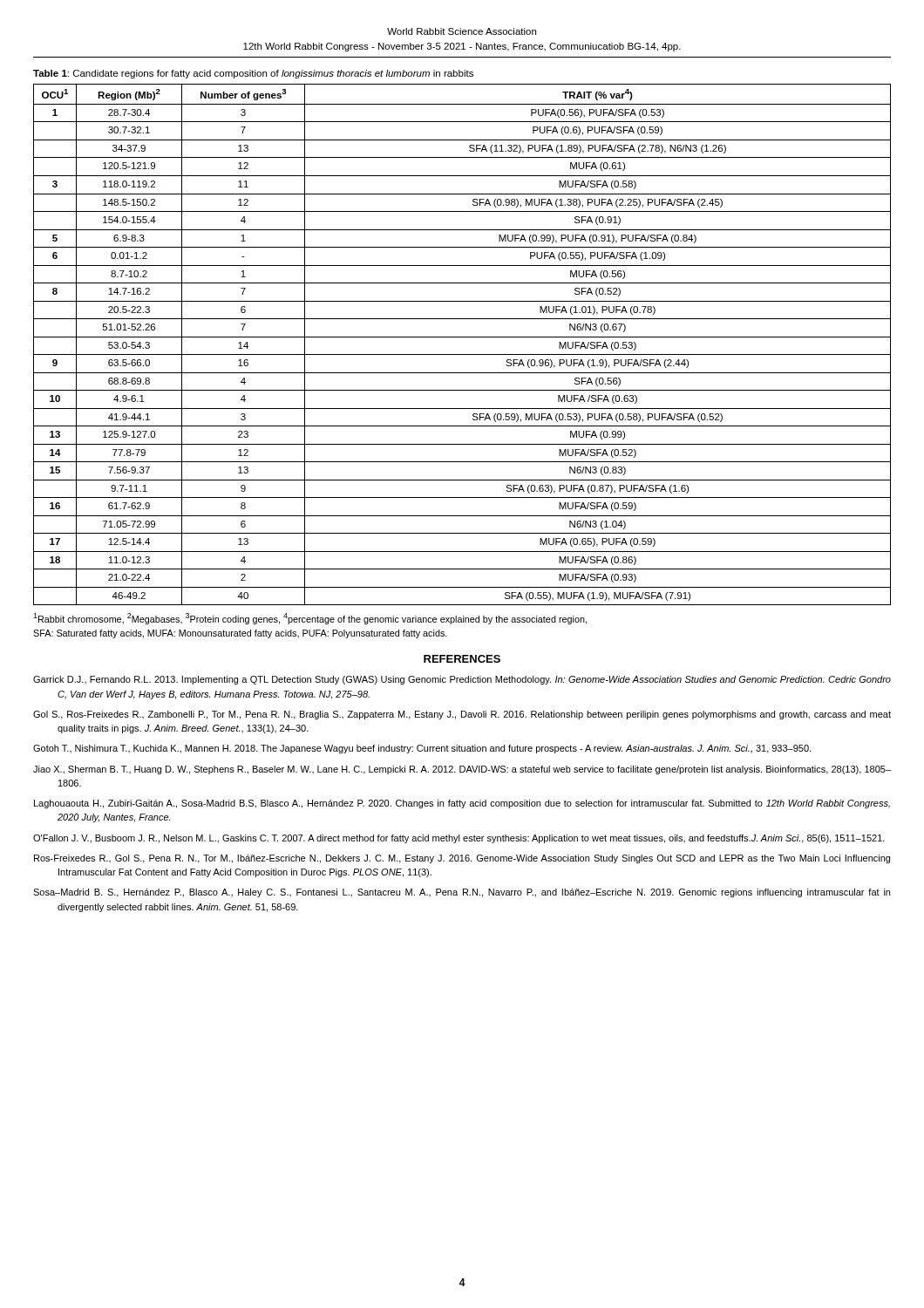
Task: Find the list item that reads "Ros-Freixedes R., Gol S., Pena"
Action: coord(462,865)
